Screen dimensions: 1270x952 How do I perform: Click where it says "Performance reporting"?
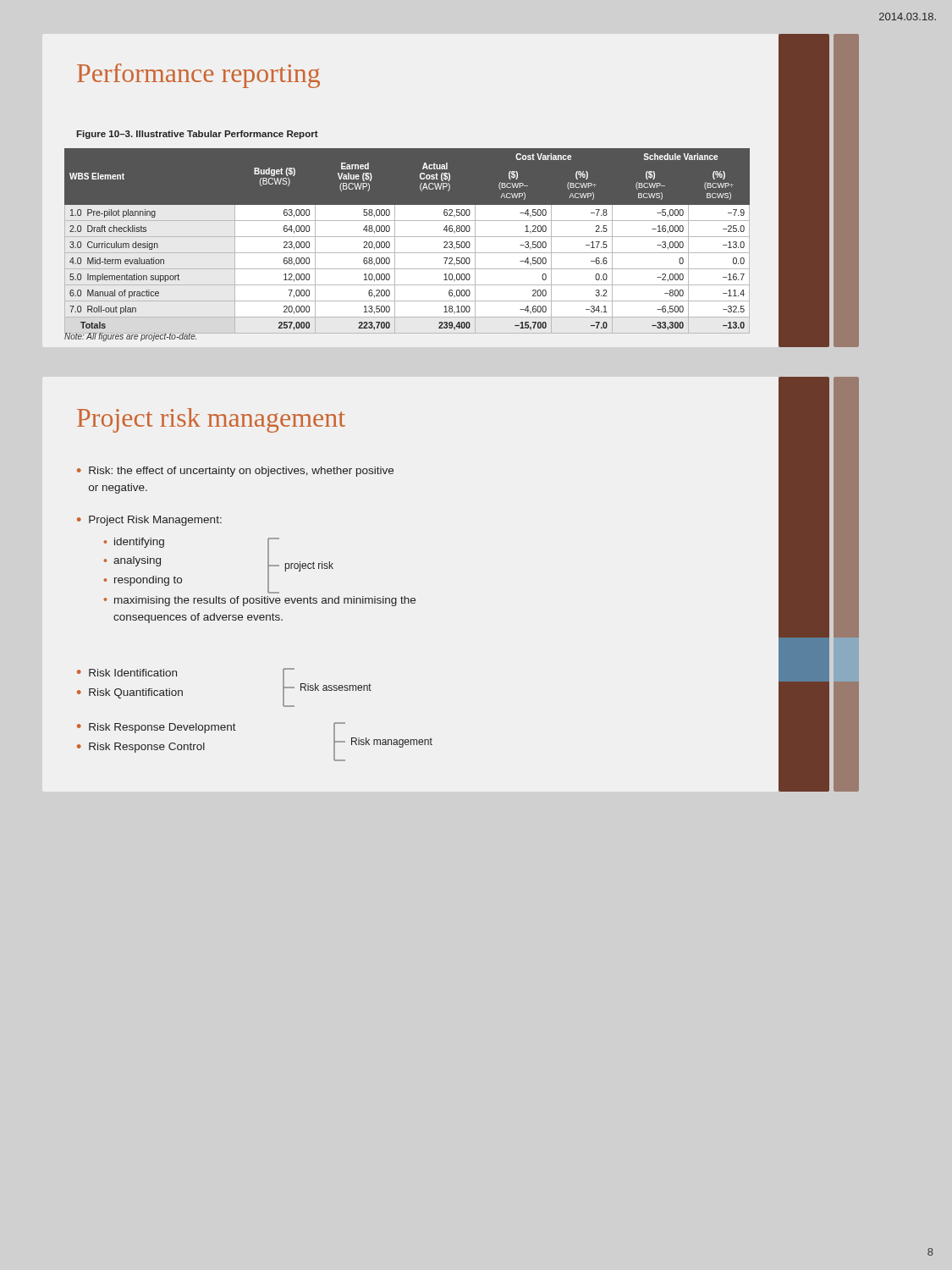198,73
